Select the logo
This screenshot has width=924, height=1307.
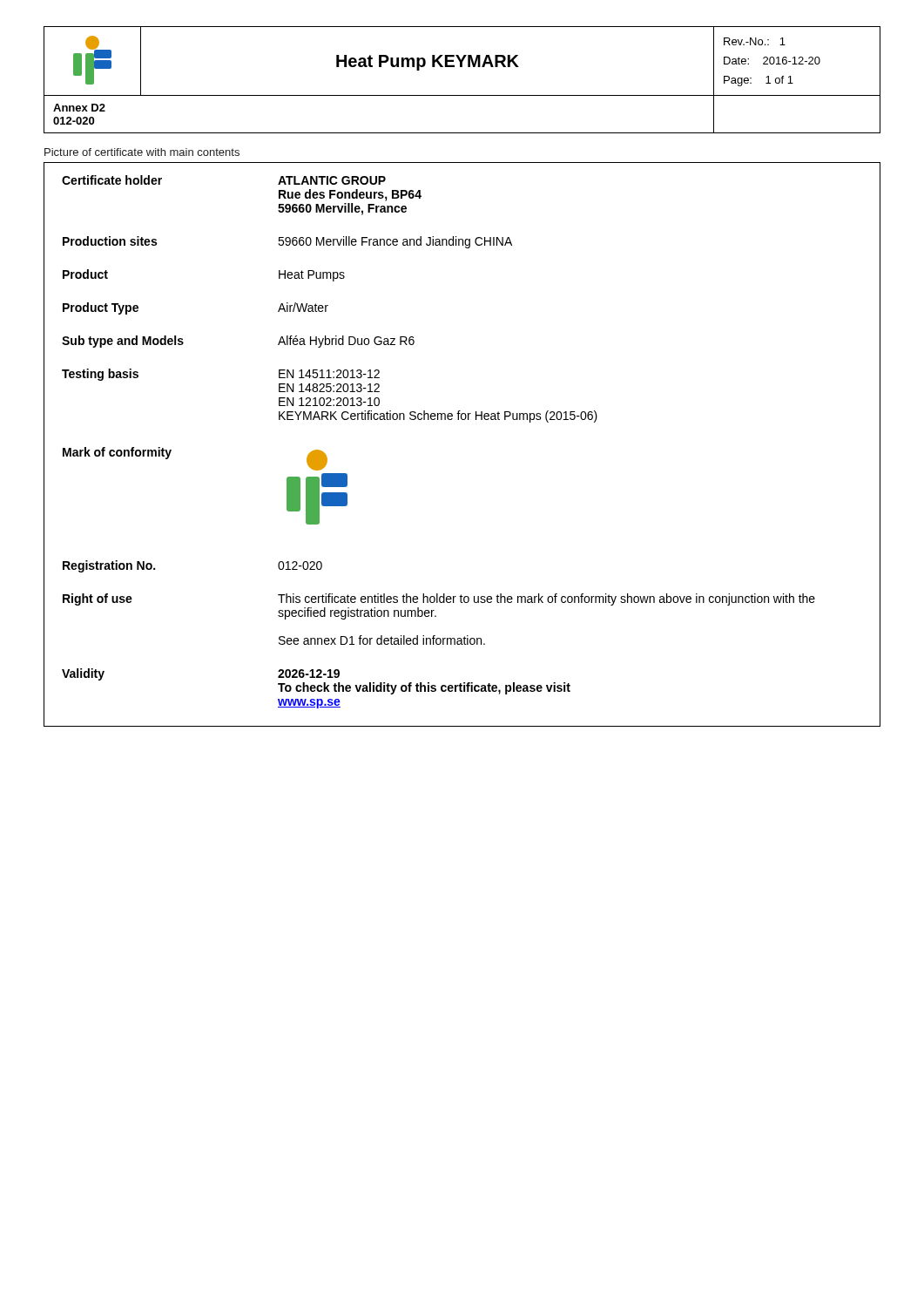click(571, 492)
